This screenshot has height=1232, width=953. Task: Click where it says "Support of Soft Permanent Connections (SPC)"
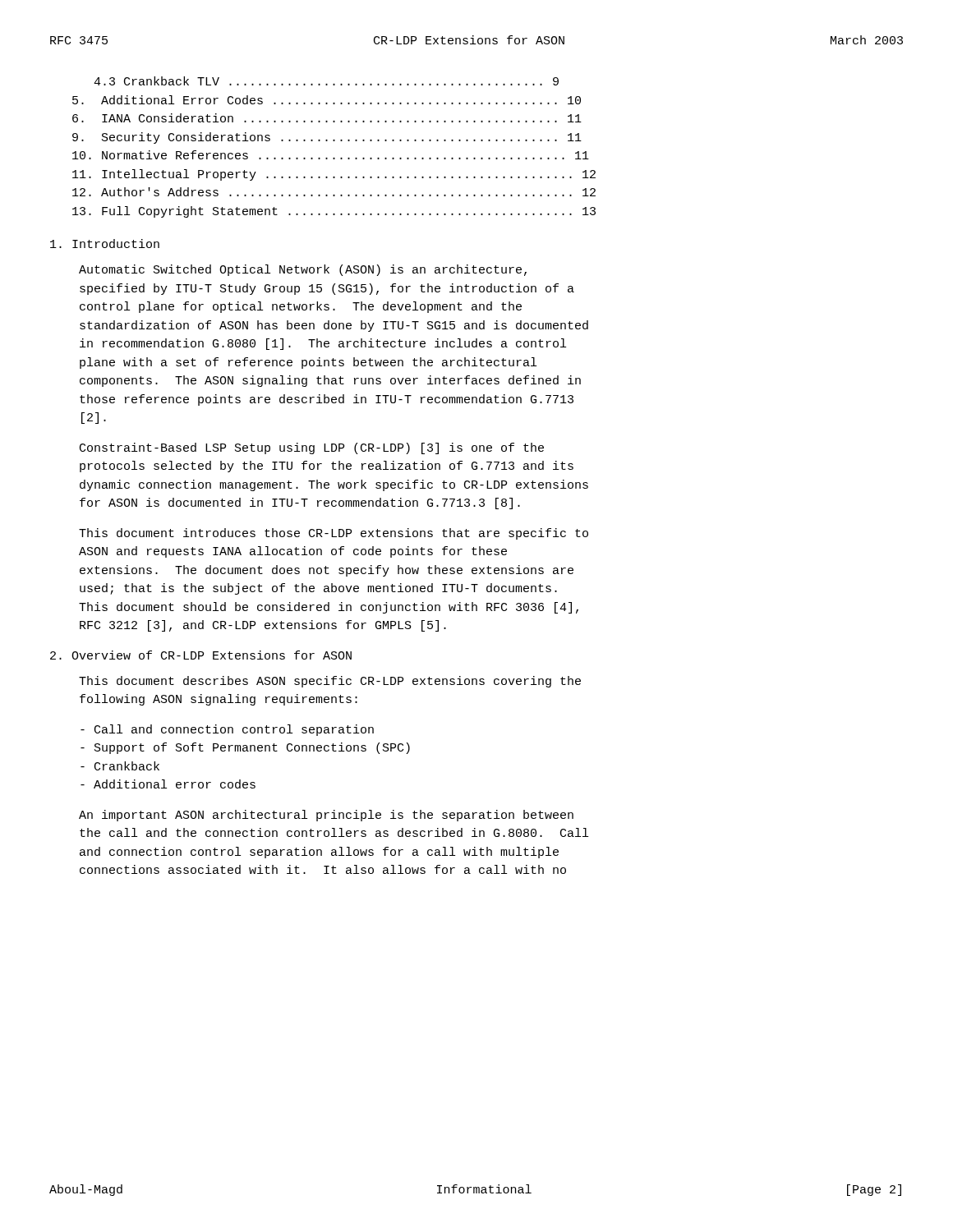coord(245,749)
